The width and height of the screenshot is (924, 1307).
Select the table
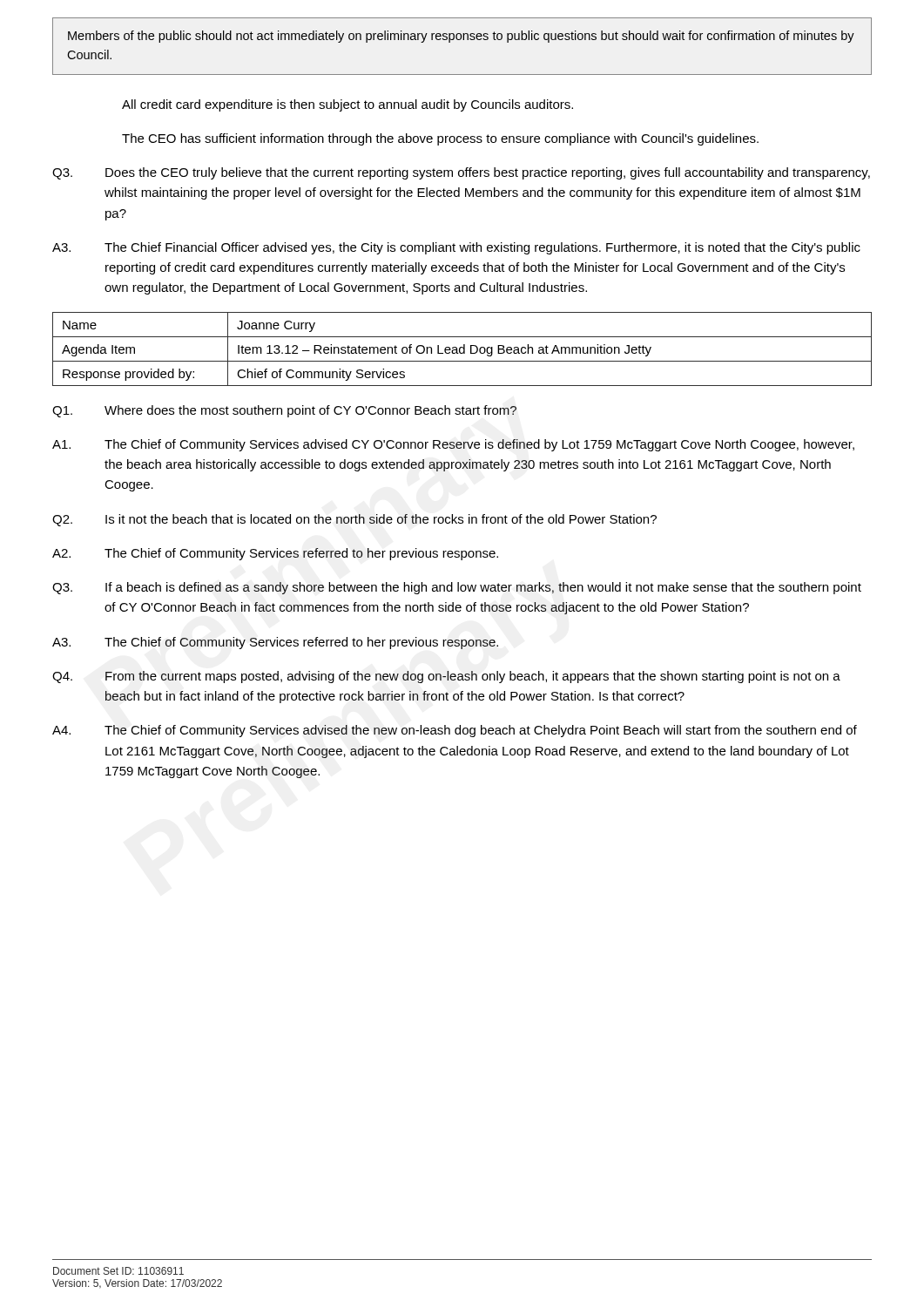pos(462,349)
